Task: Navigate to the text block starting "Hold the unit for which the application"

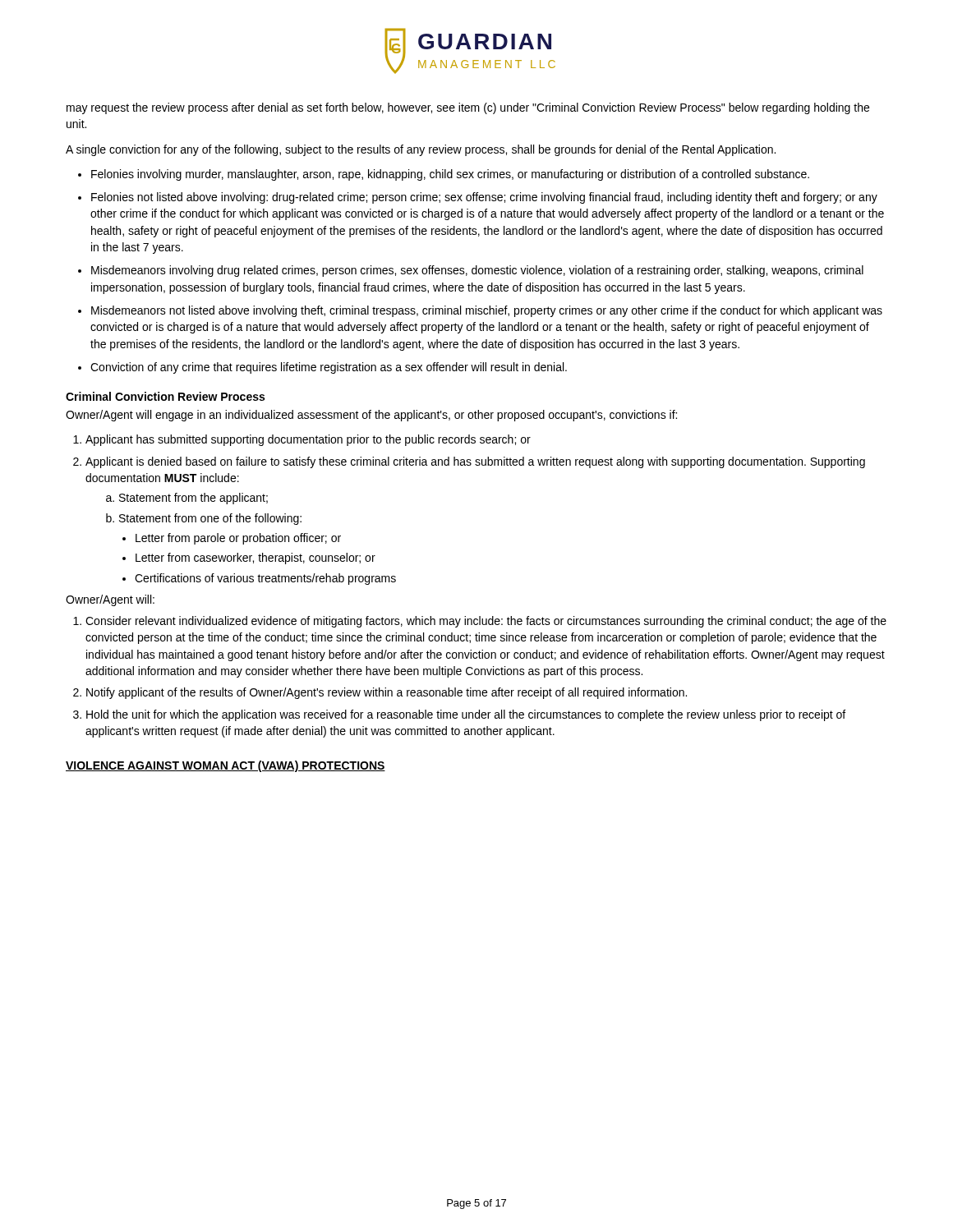Action: pos(466,723)
